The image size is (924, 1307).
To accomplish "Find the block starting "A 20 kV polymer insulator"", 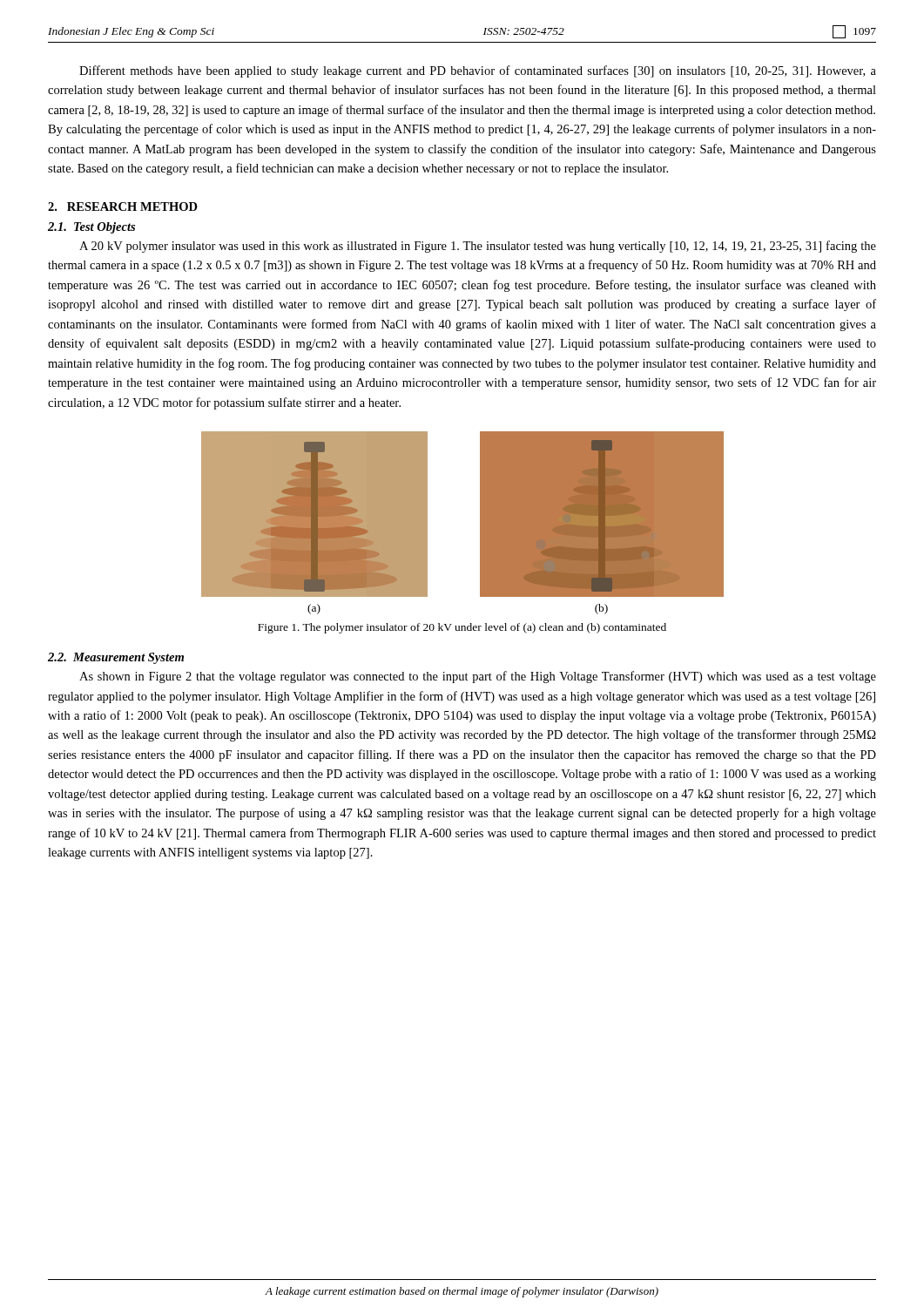I will 462,324.
